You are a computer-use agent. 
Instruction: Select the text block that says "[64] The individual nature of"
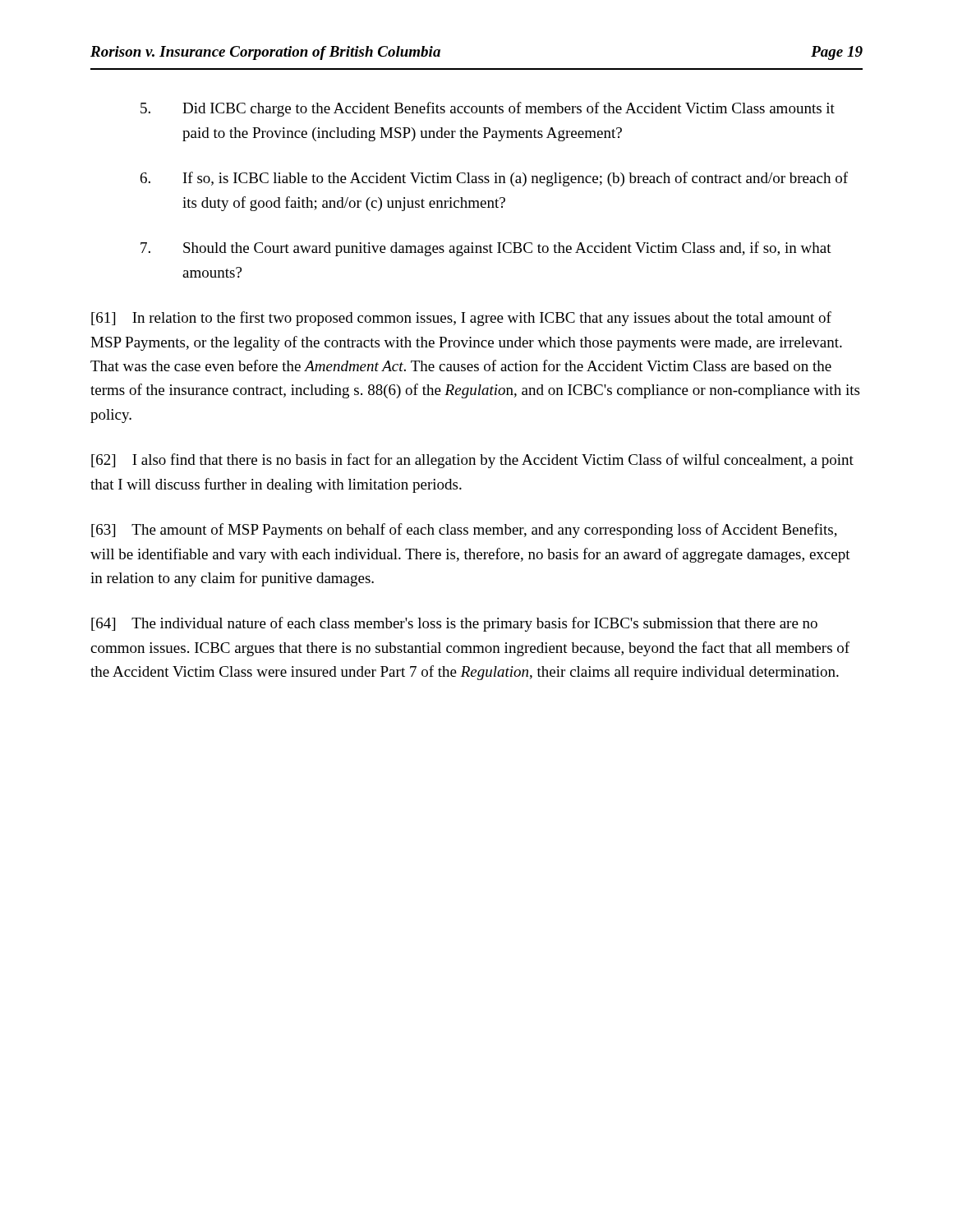(470, 648)
